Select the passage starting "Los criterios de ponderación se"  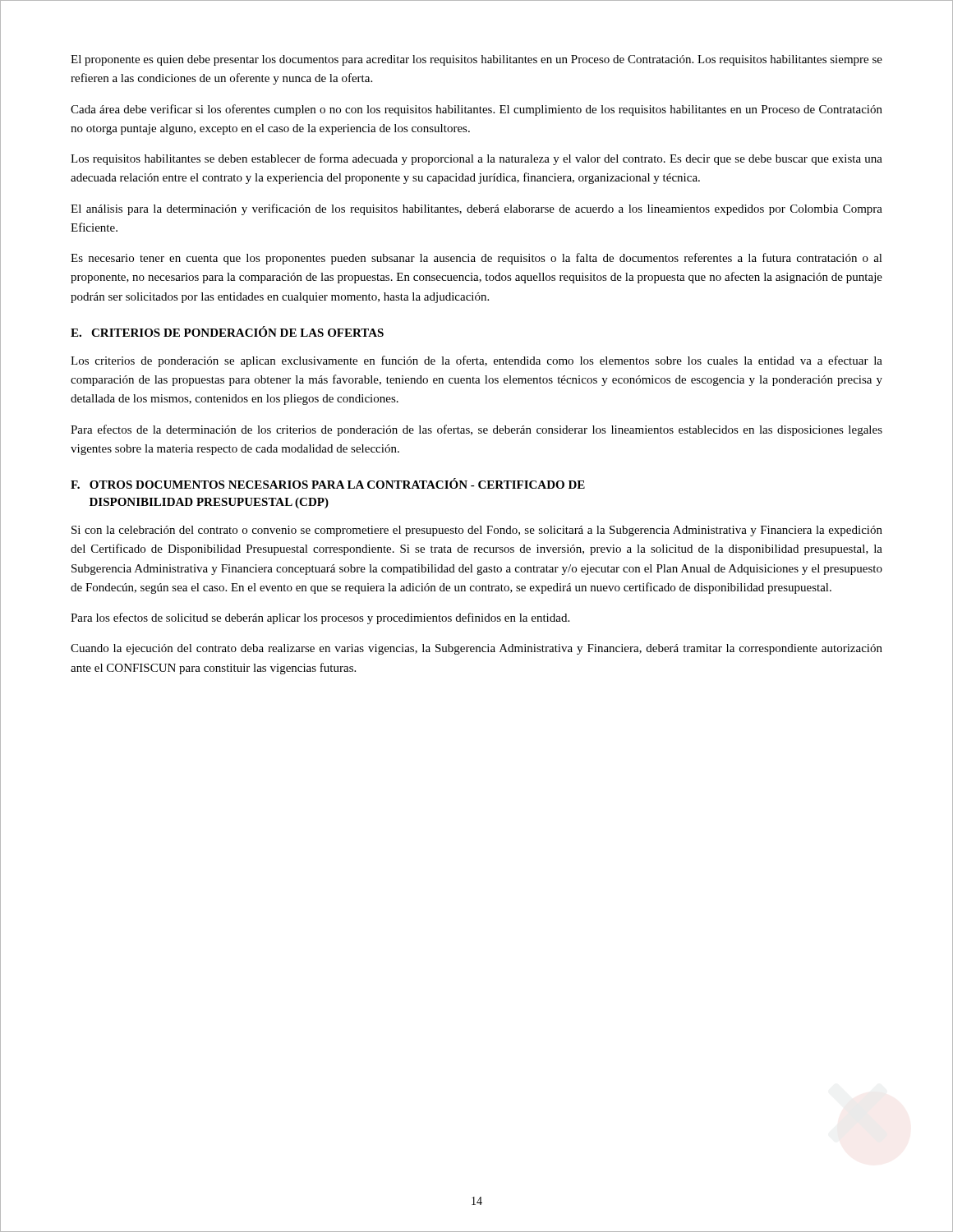coord(476,379)
